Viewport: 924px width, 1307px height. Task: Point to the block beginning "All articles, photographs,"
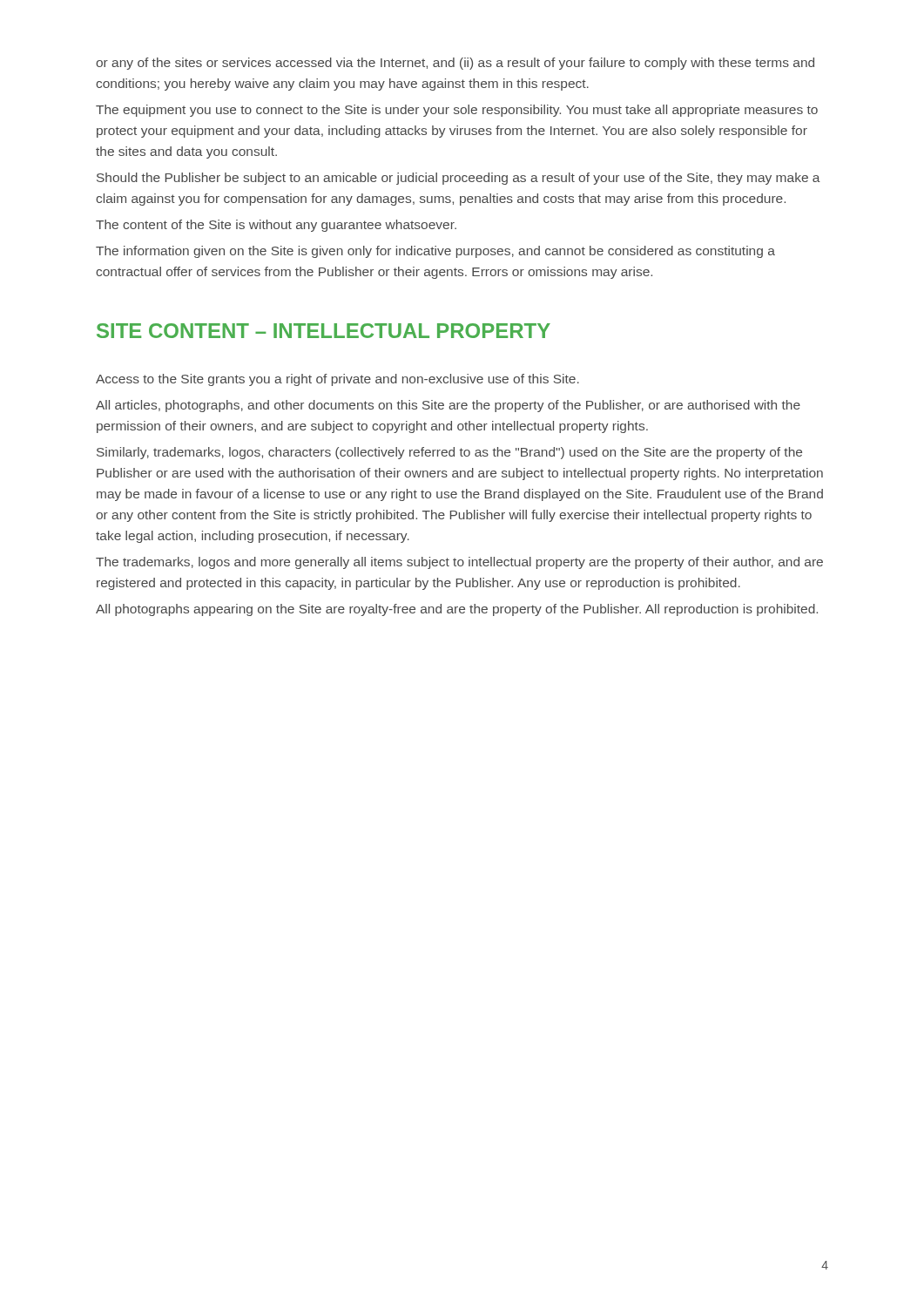coord(448,415)
